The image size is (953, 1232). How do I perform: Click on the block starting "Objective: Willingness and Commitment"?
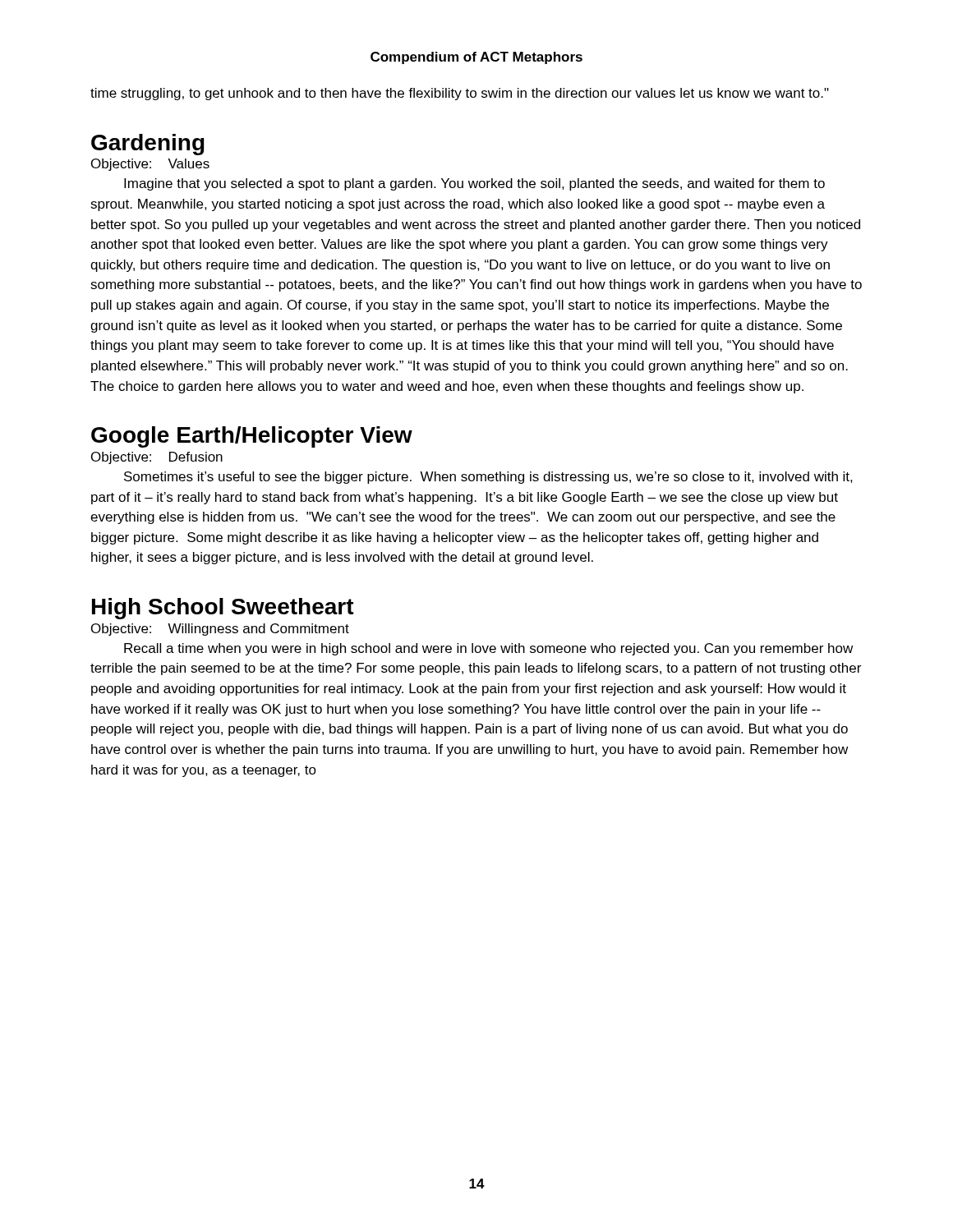[220, 628]
